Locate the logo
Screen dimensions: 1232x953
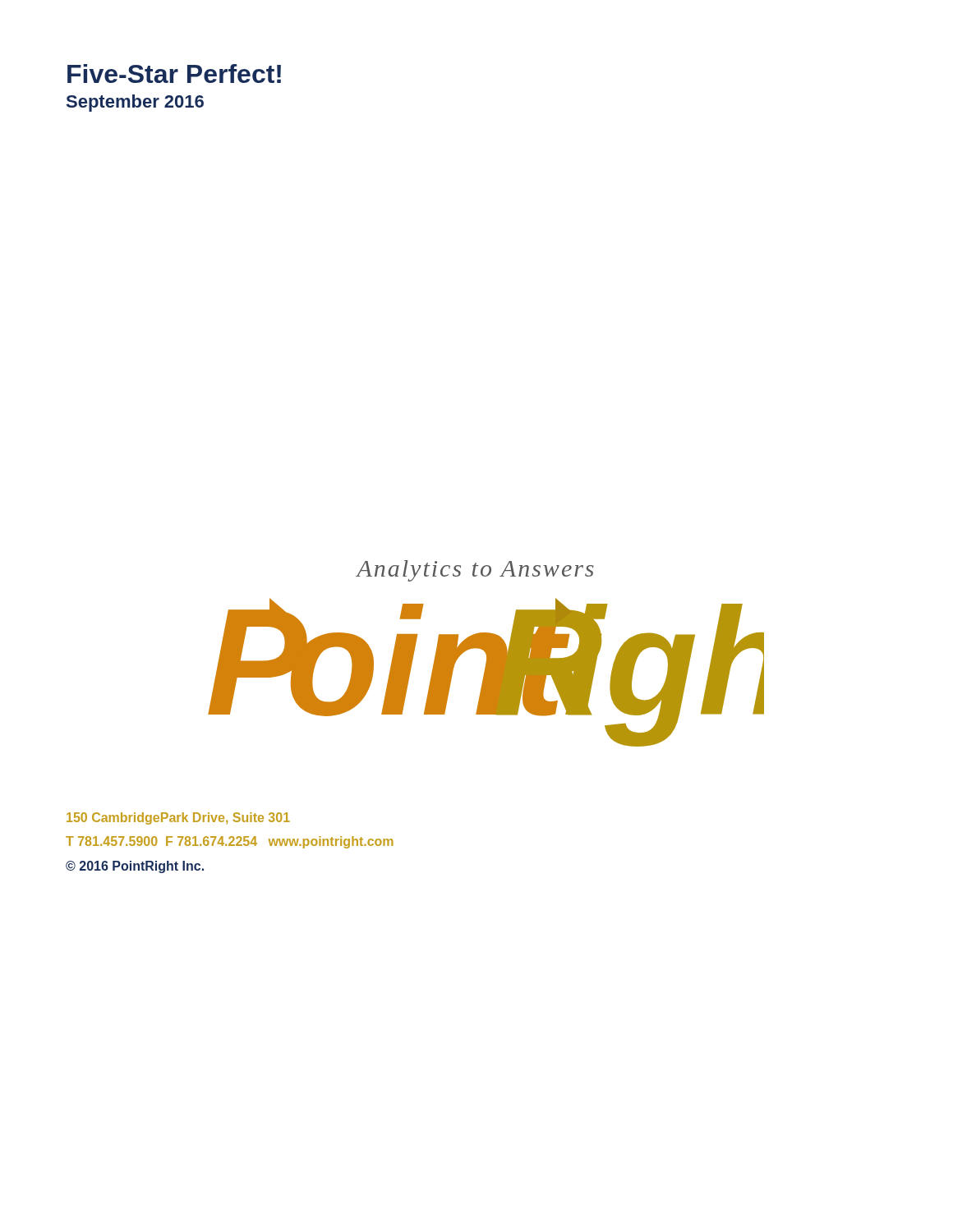pyautogui.click(x=476, y=657)
